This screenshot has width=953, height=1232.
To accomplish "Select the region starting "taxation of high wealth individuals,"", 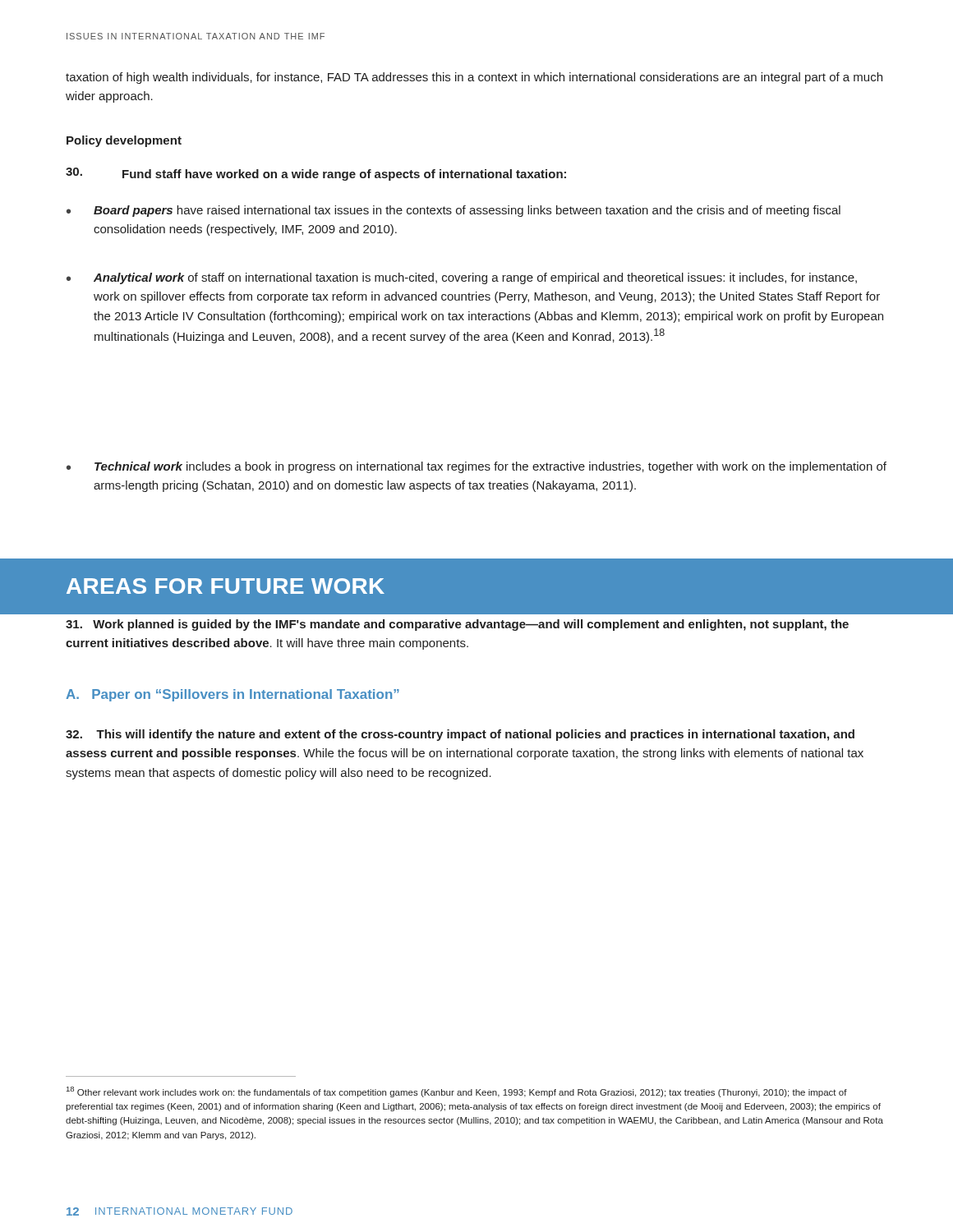I will coord(474,86).
